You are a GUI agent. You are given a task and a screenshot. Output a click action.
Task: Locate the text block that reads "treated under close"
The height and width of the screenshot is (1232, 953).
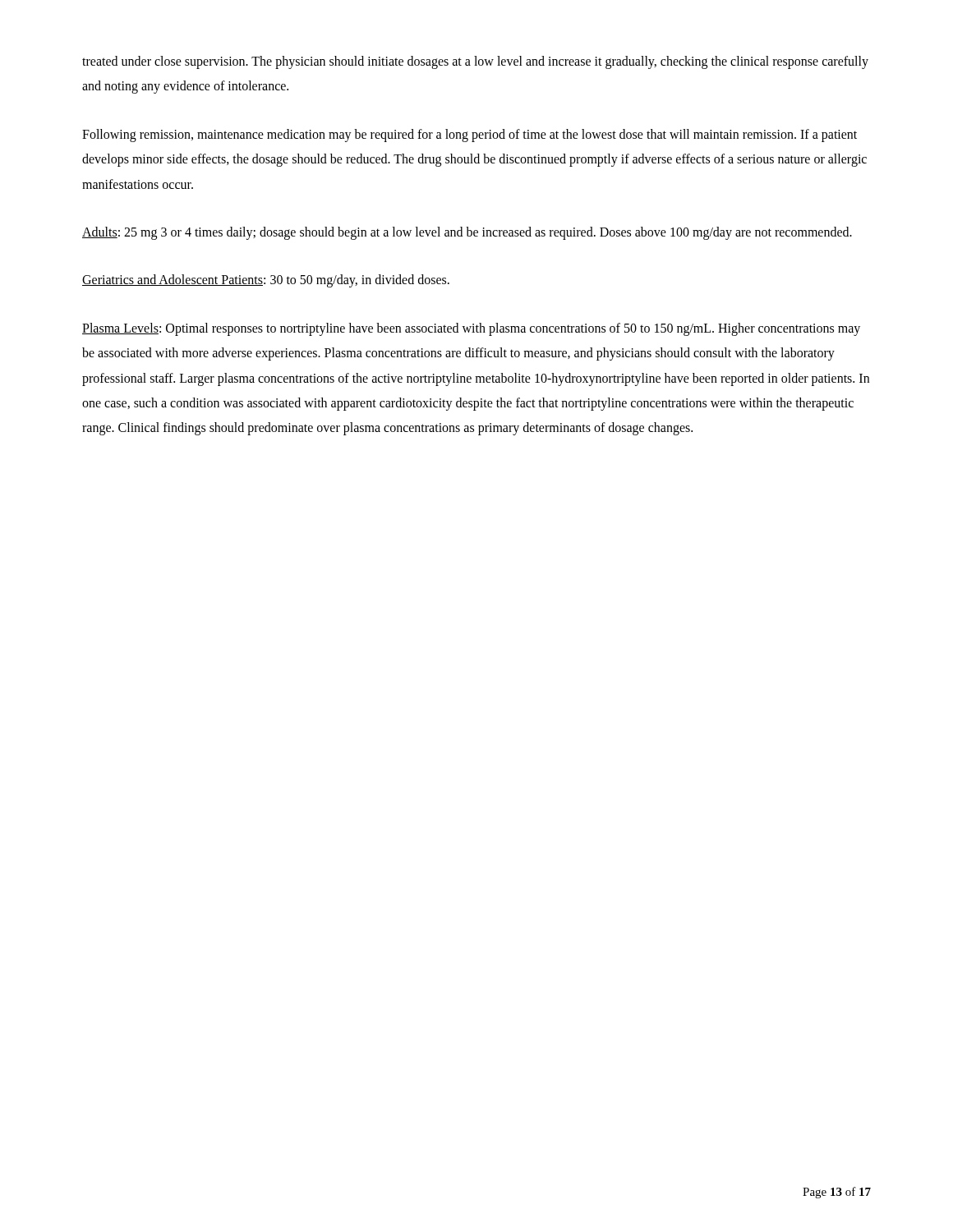[x=475, y=74]
